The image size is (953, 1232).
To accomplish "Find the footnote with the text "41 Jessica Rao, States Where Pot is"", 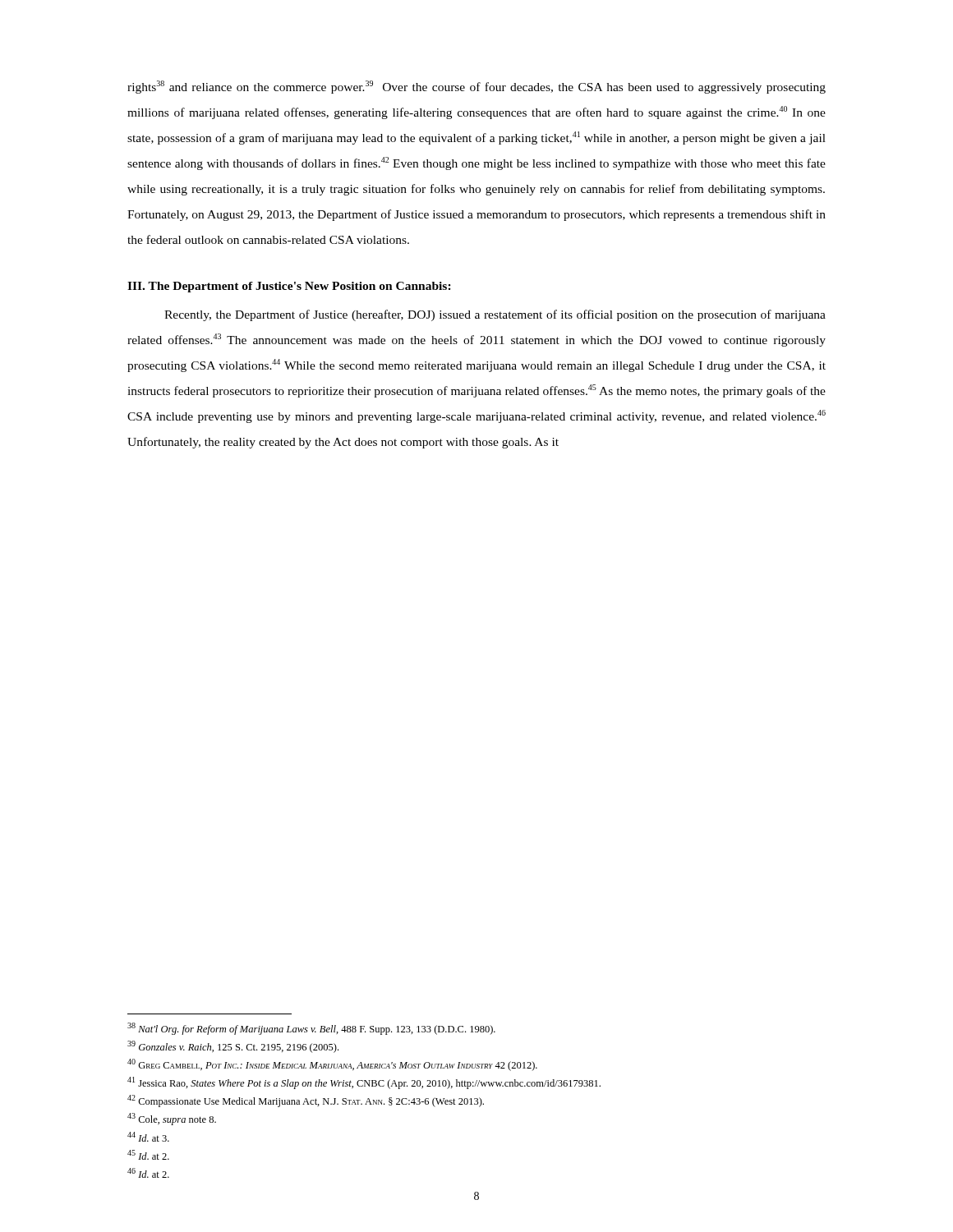I will pos(364,1082).
